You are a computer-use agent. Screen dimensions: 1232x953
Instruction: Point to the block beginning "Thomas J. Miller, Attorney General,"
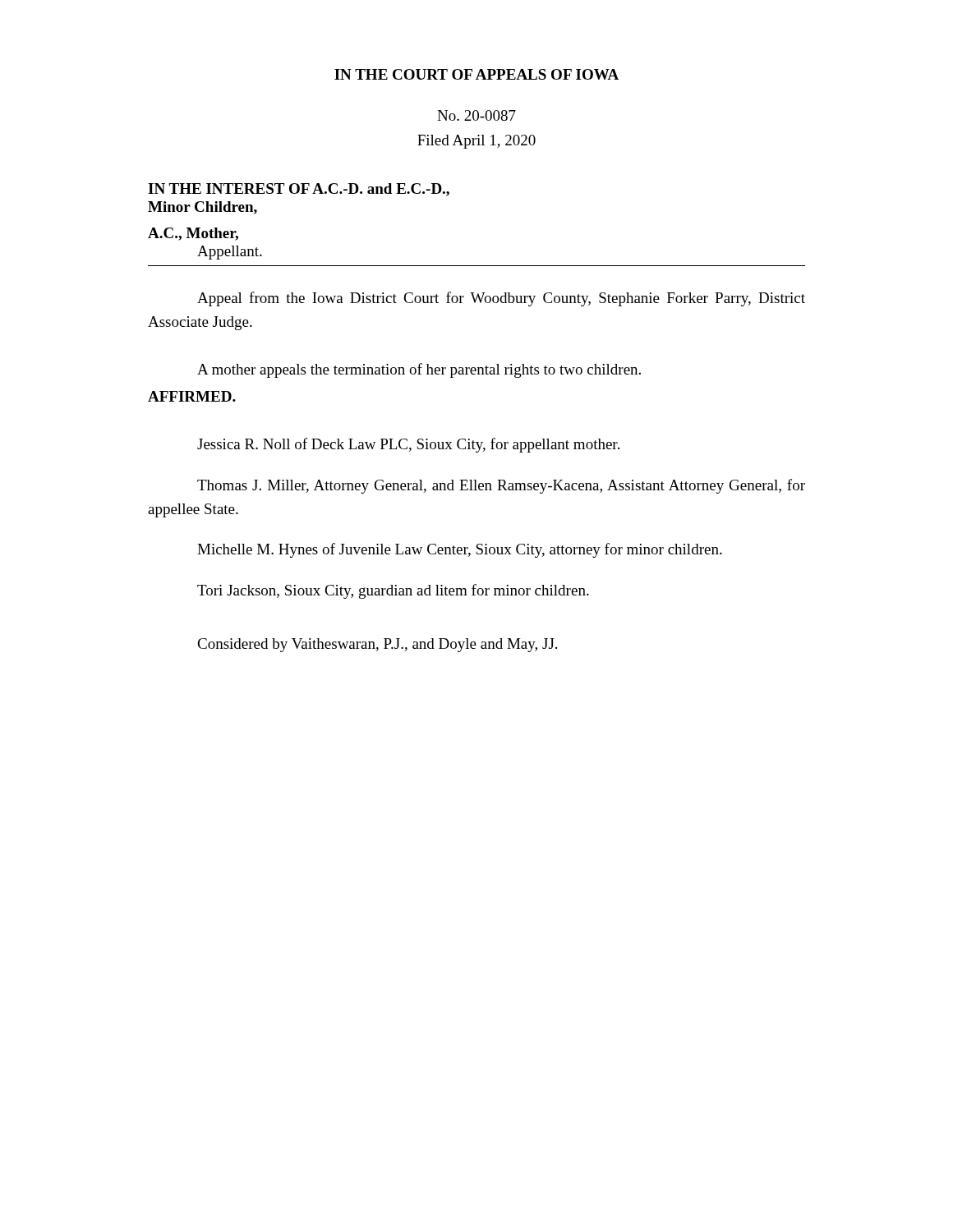tap(476, 497)
